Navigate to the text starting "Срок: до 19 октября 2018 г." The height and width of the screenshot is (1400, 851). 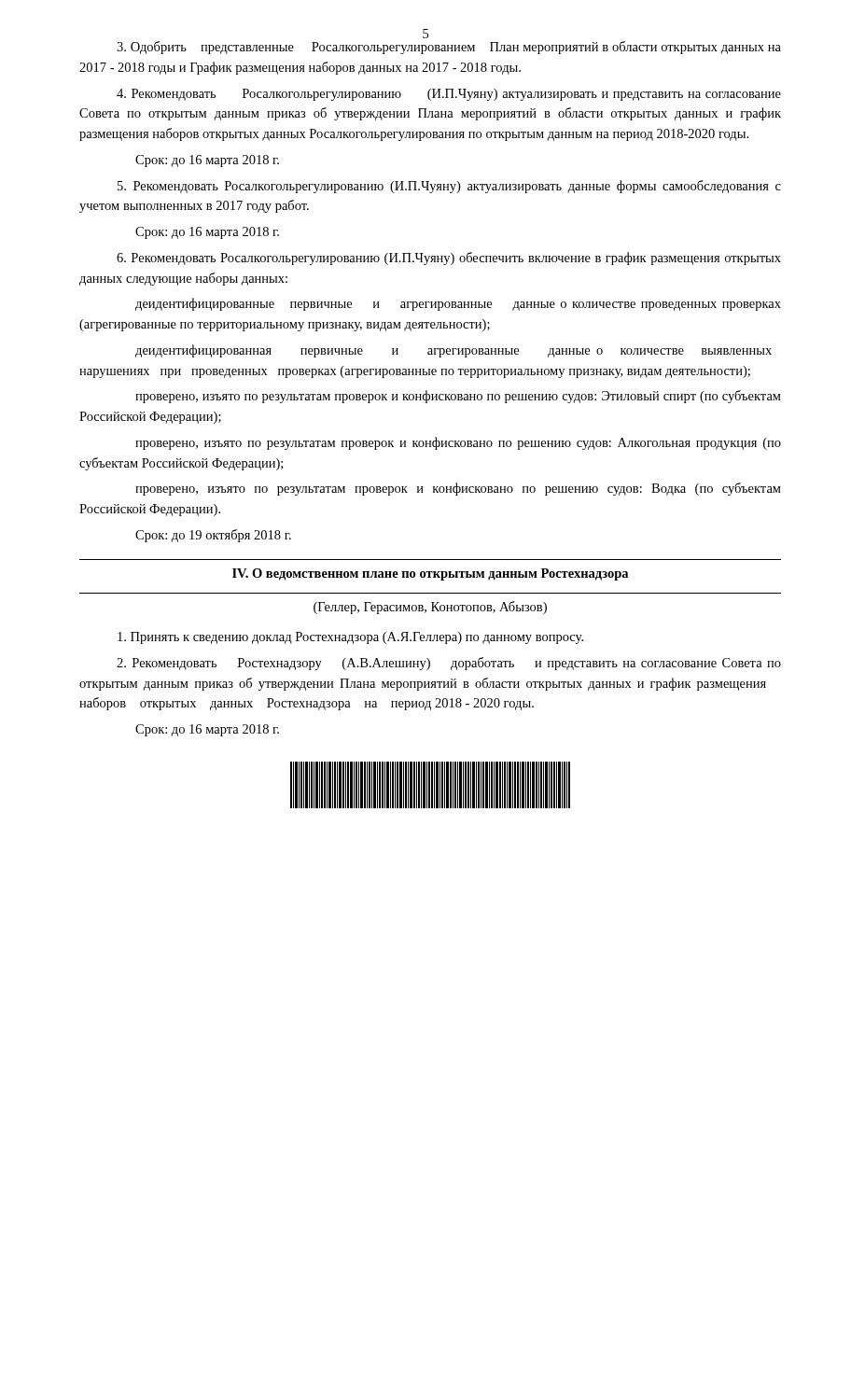(x=213, y=536)
